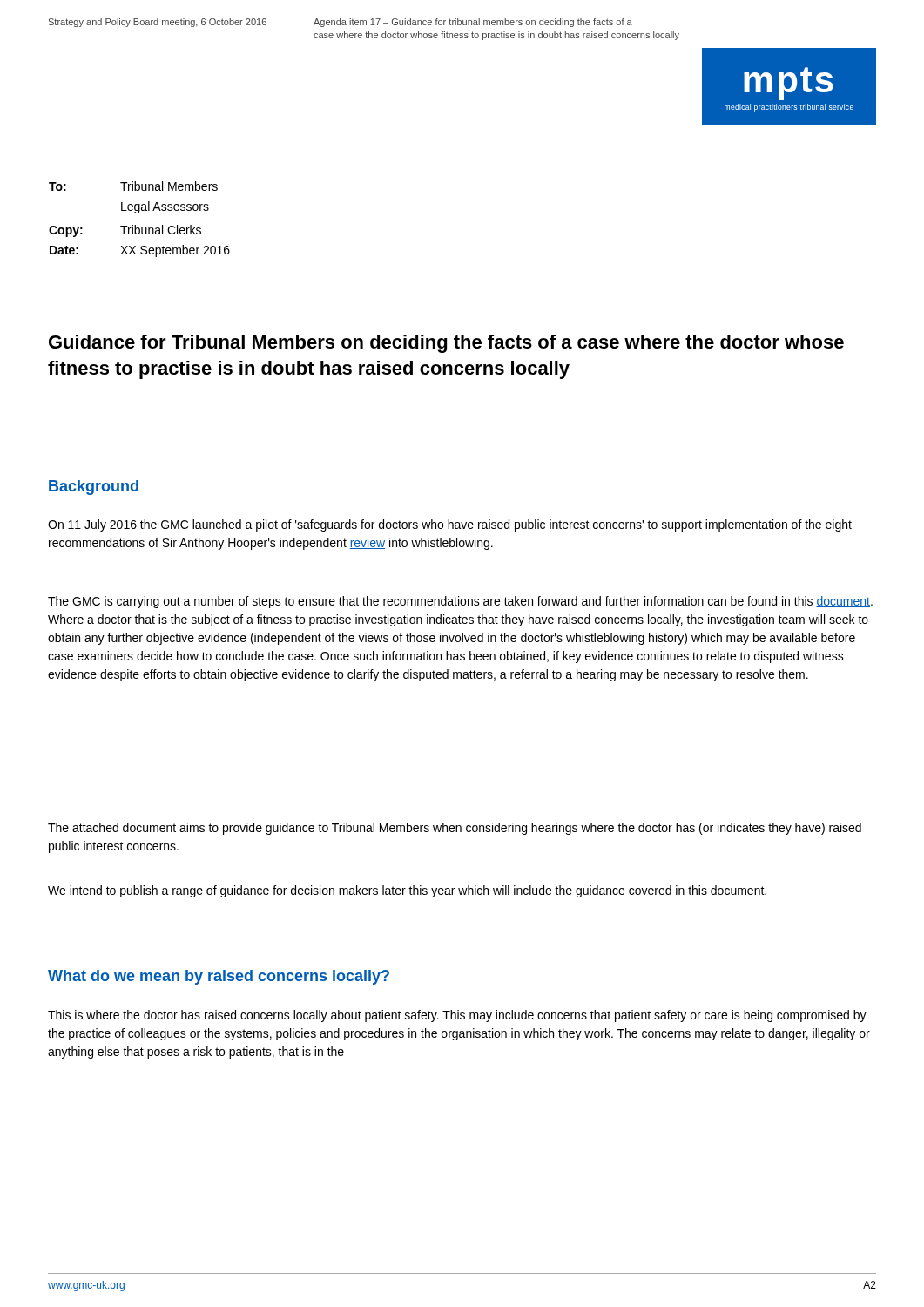Click the passage that begins "To: Tribunal Members Legal Assessors Copy: Tribunal"
924x1307 pixels.
(x=139, y=218)
